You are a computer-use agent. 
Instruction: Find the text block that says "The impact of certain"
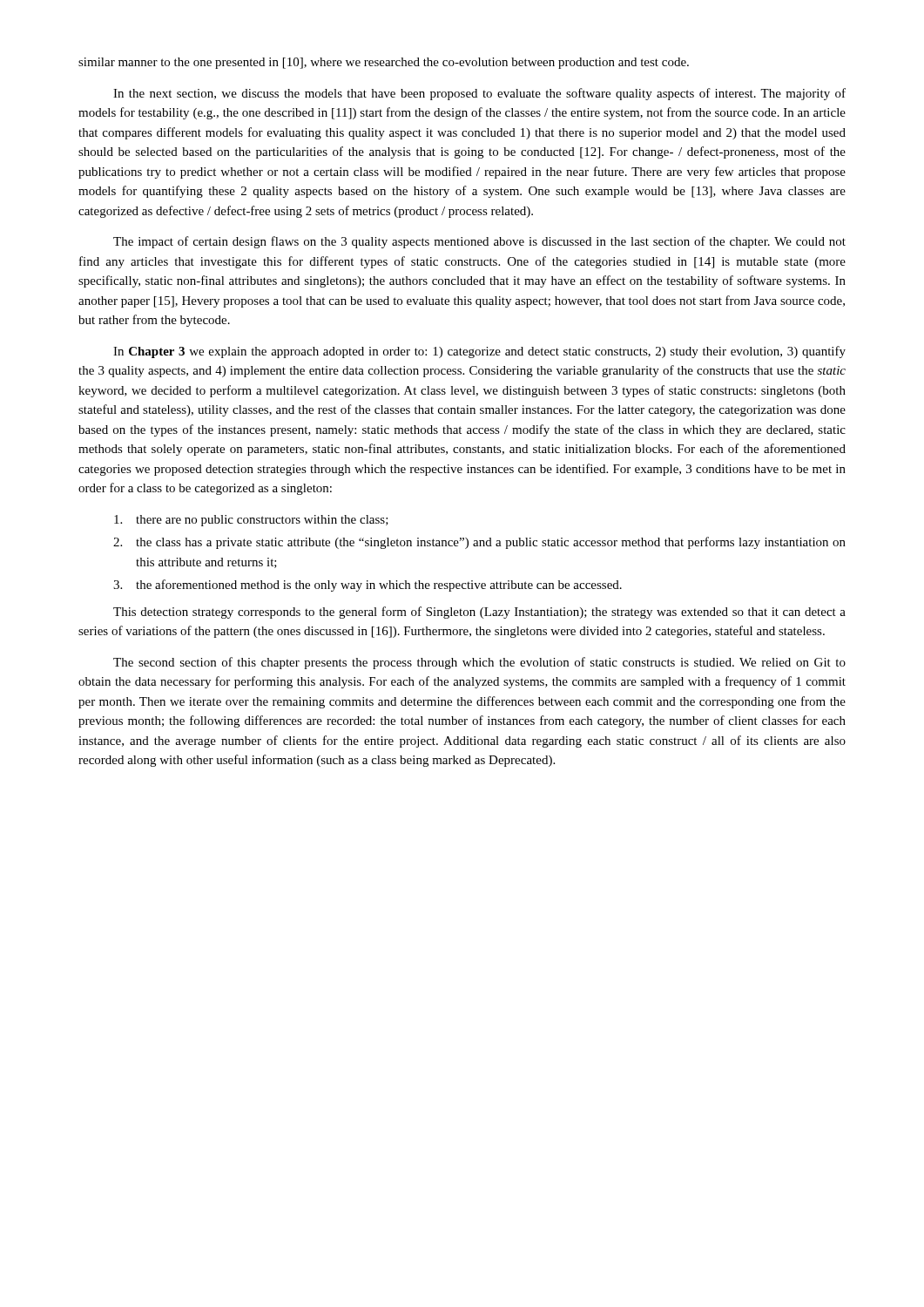pos(462,281)
